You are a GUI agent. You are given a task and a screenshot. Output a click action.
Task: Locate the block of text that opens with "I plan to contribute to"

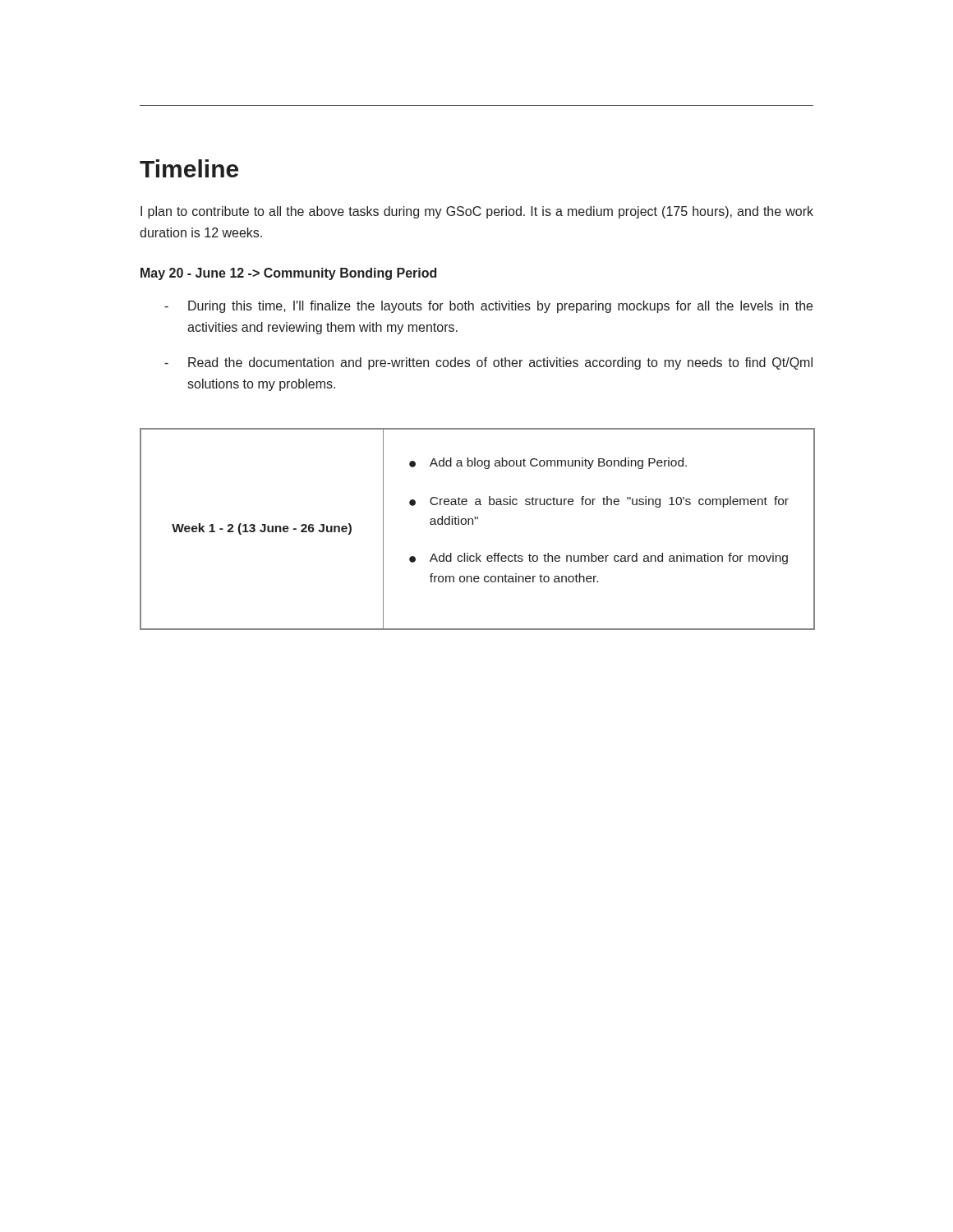[476, 222]
